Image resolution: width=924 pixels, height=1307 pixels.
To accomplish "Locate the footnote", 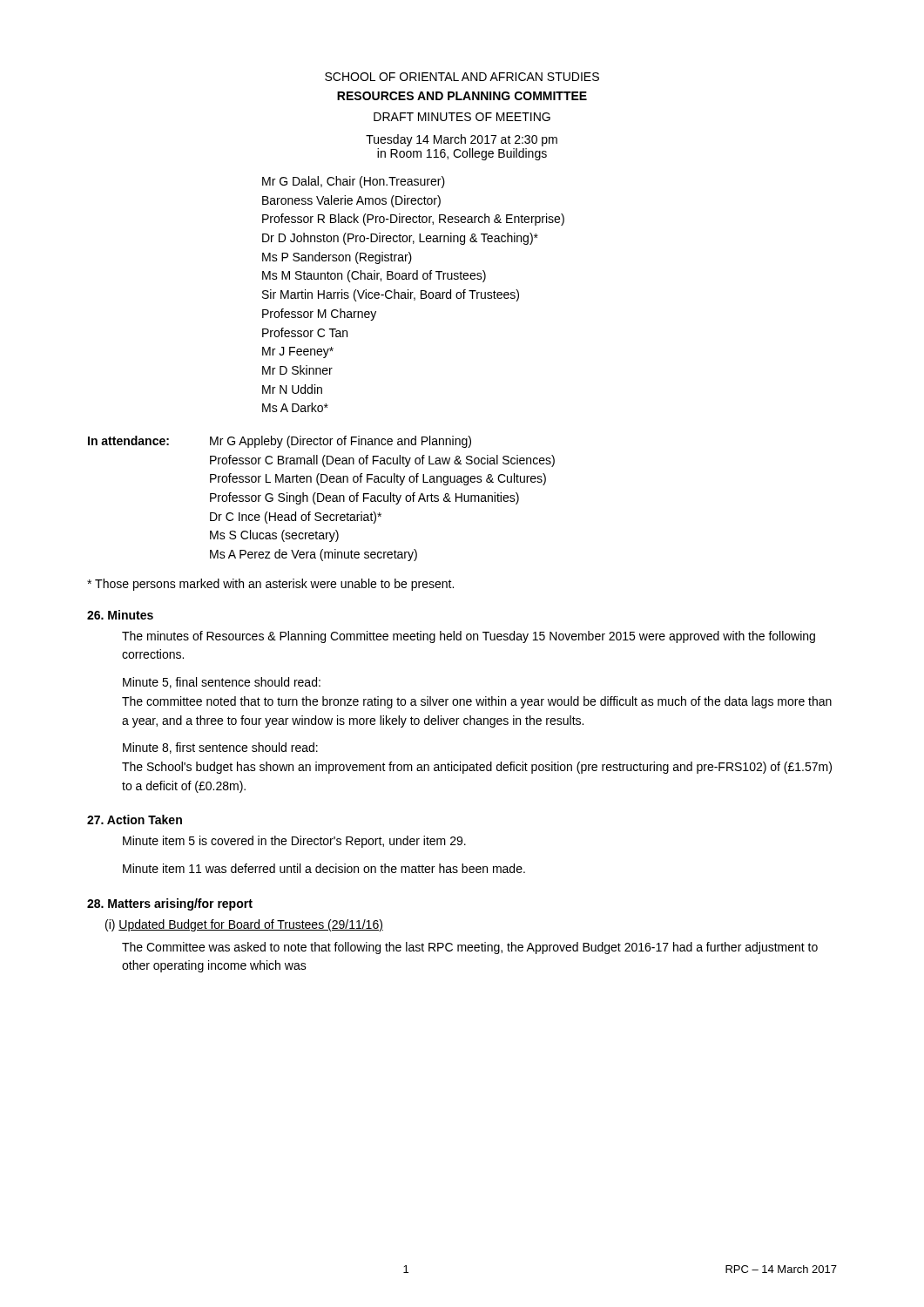I will [271, 584].
